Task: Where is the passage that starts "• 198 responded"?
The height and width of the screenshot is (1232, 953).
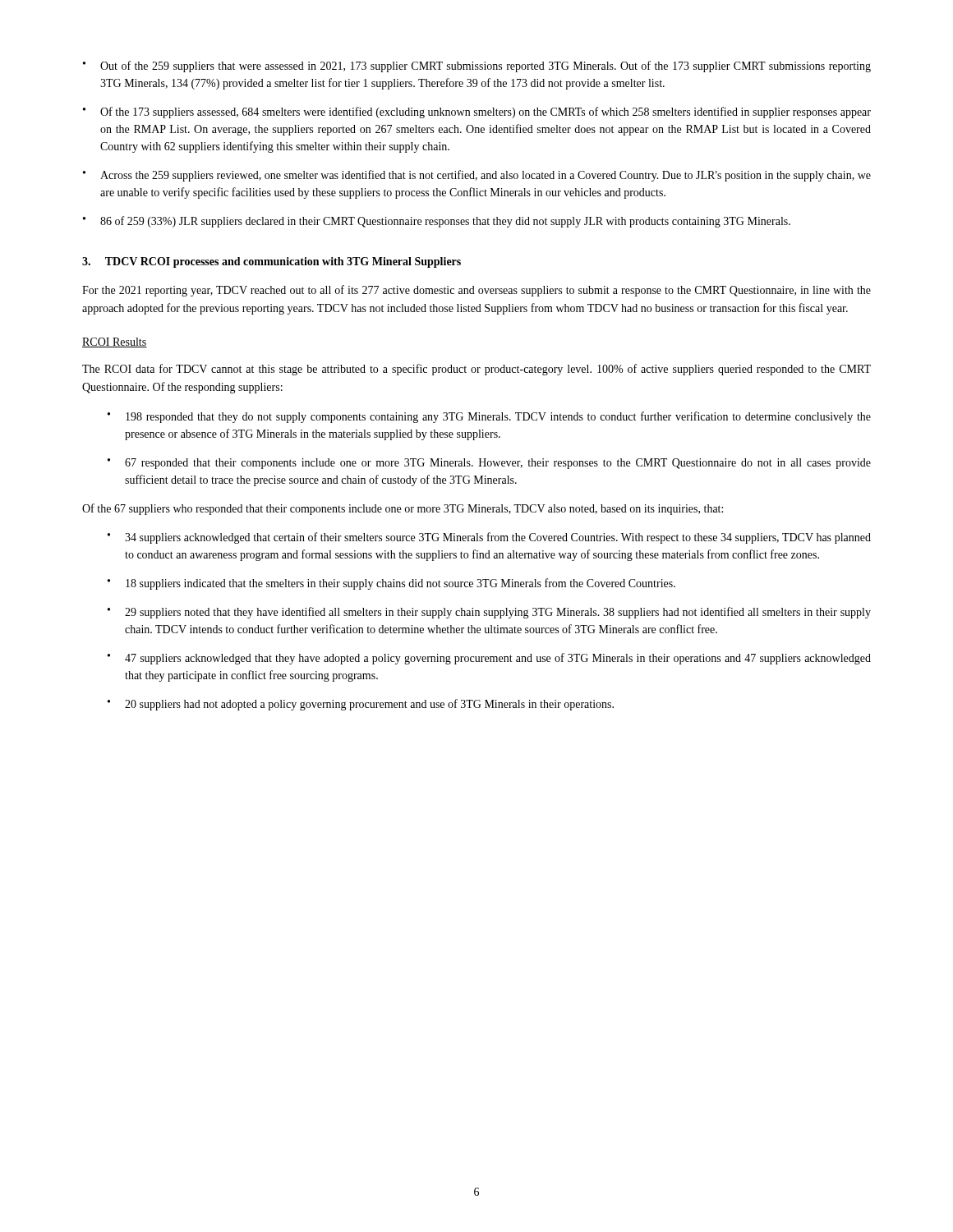Action: pyautogui.click(x=489, y=425)
